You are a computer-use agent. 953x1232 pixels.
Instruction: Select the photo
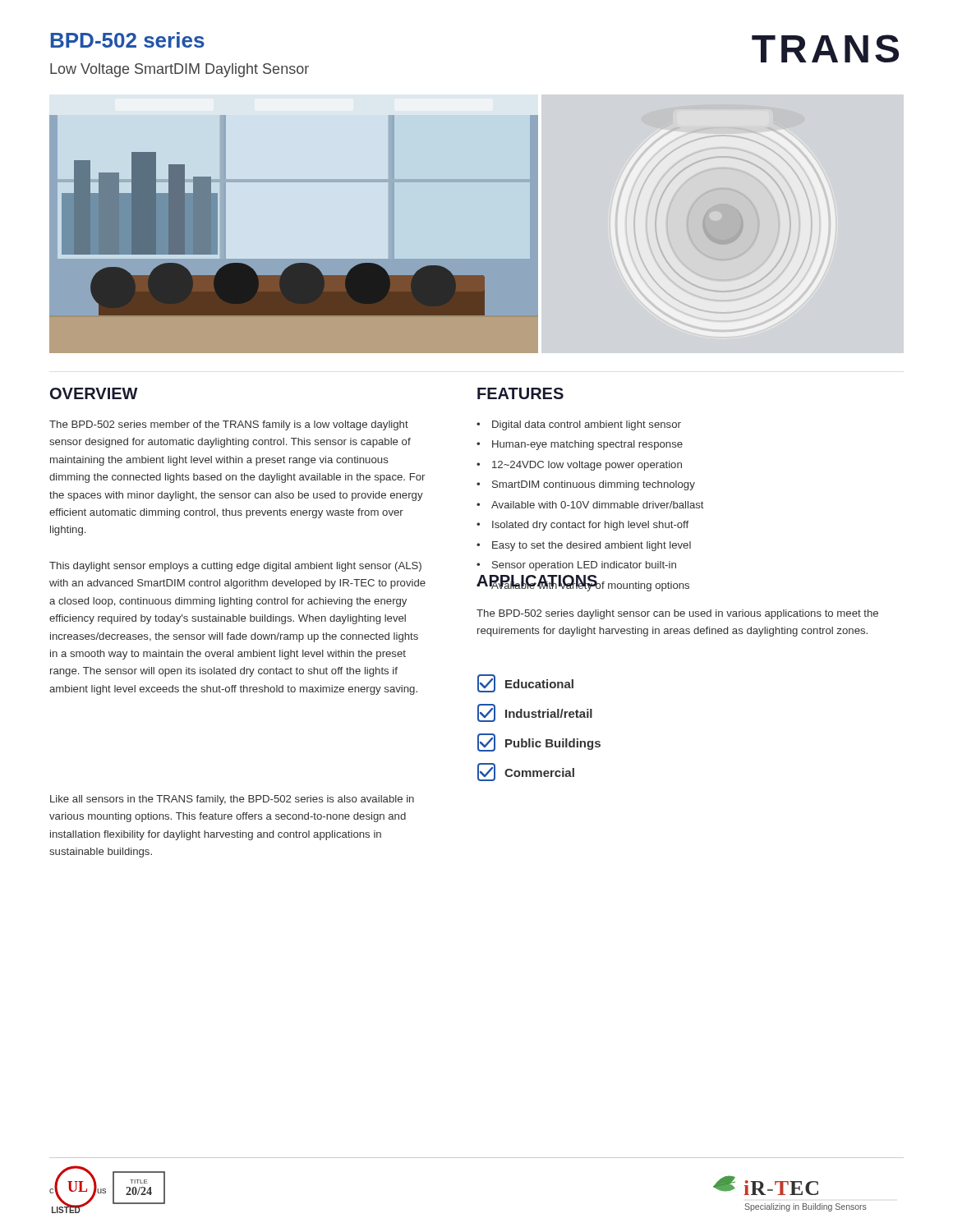476,224
